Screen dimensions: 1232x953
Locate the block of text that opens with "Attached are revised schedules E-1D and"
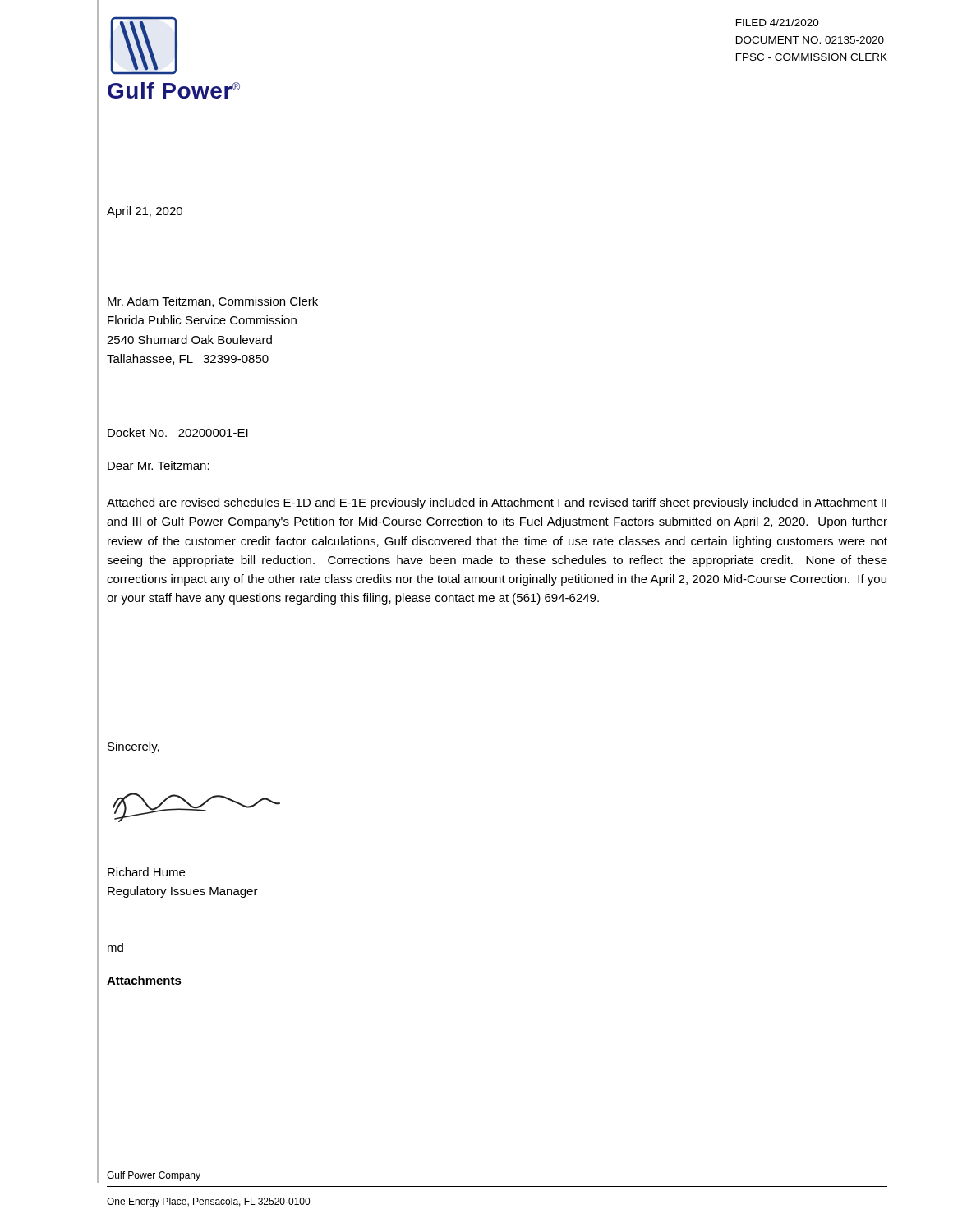point(497,550)
